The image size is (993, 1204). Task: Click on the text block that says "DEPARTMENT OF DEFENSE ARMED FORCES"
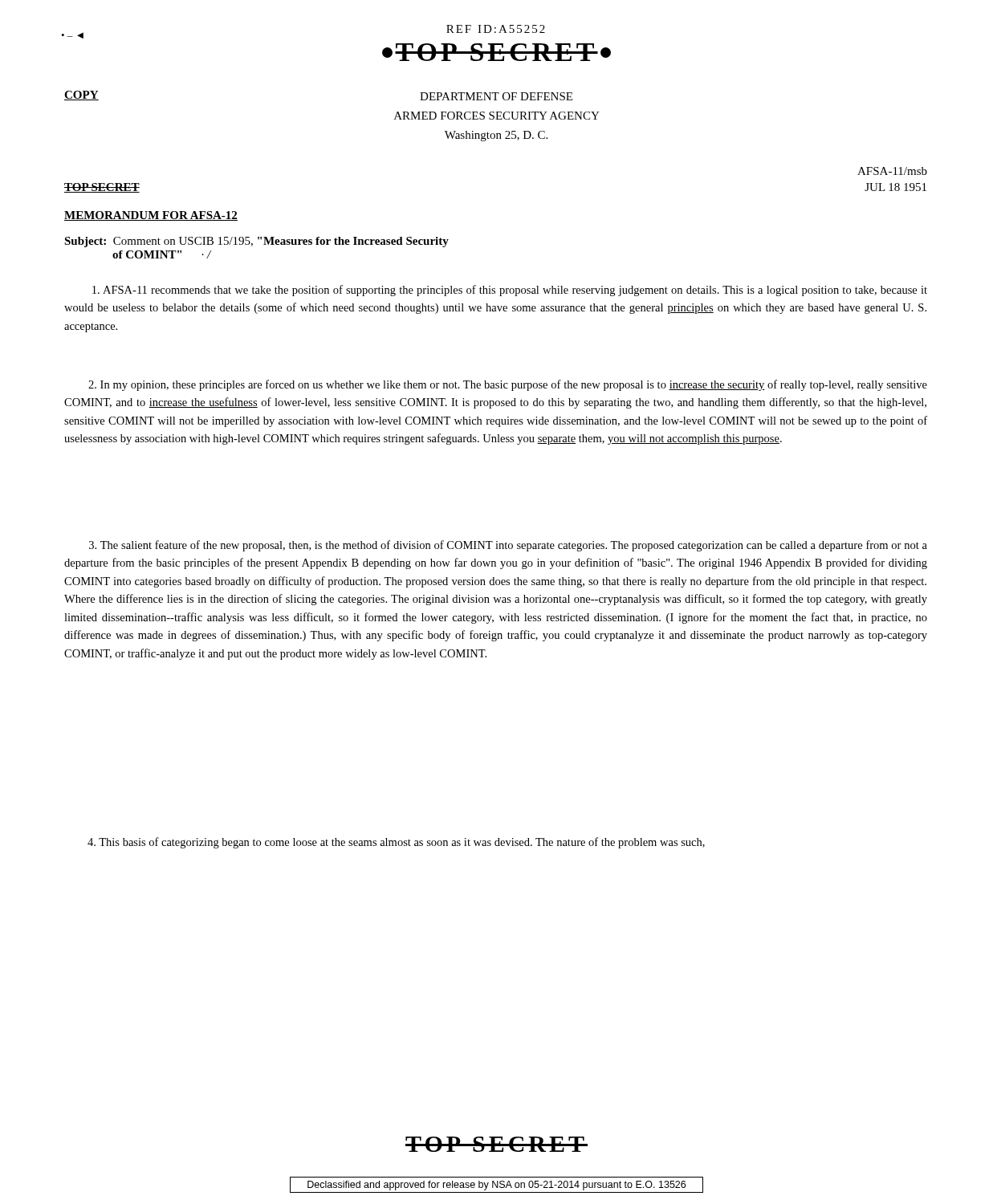click(496, 116)
